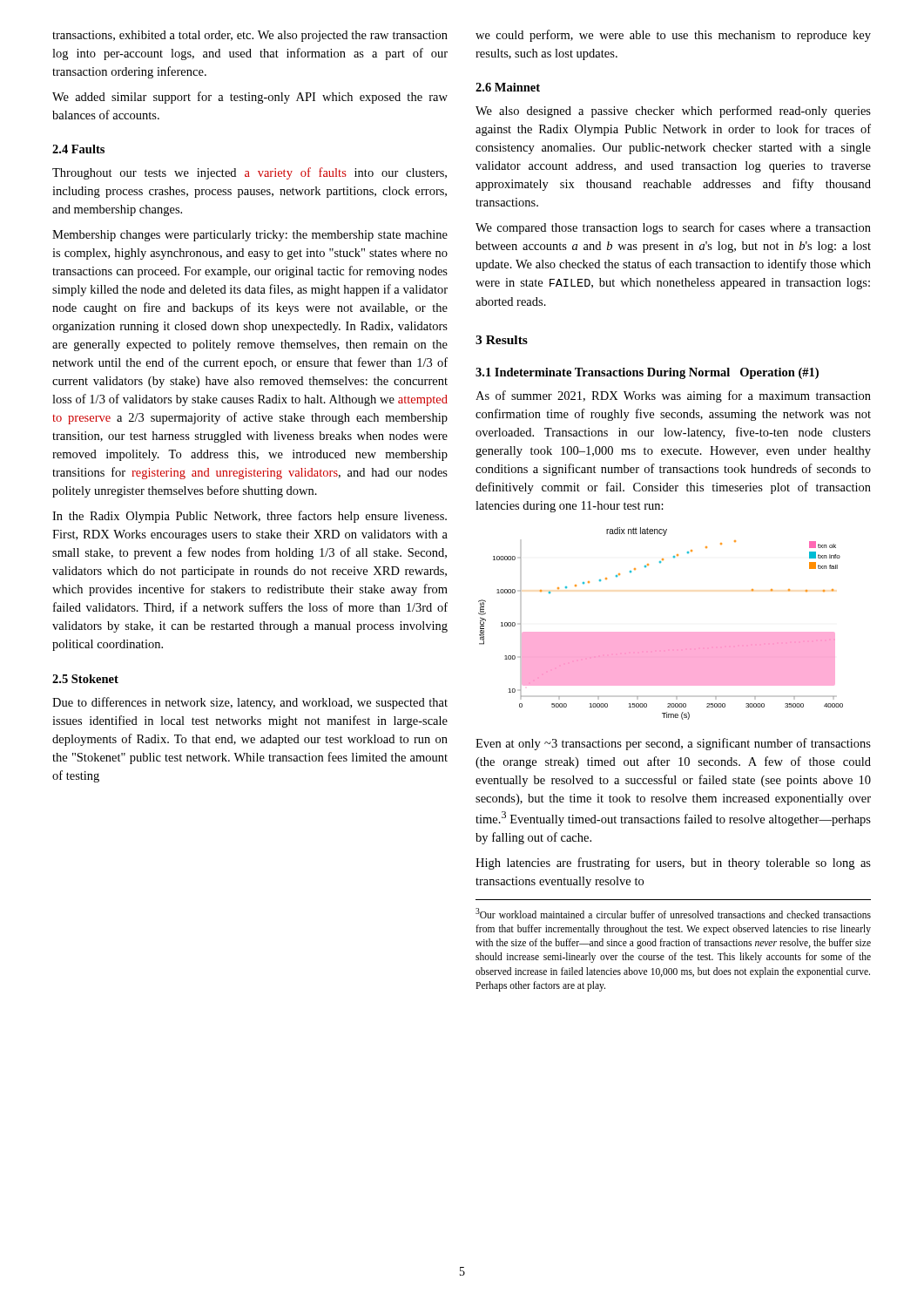
Task: Select the section header that reads "2.5 Stokenet"
Action: 85,679
